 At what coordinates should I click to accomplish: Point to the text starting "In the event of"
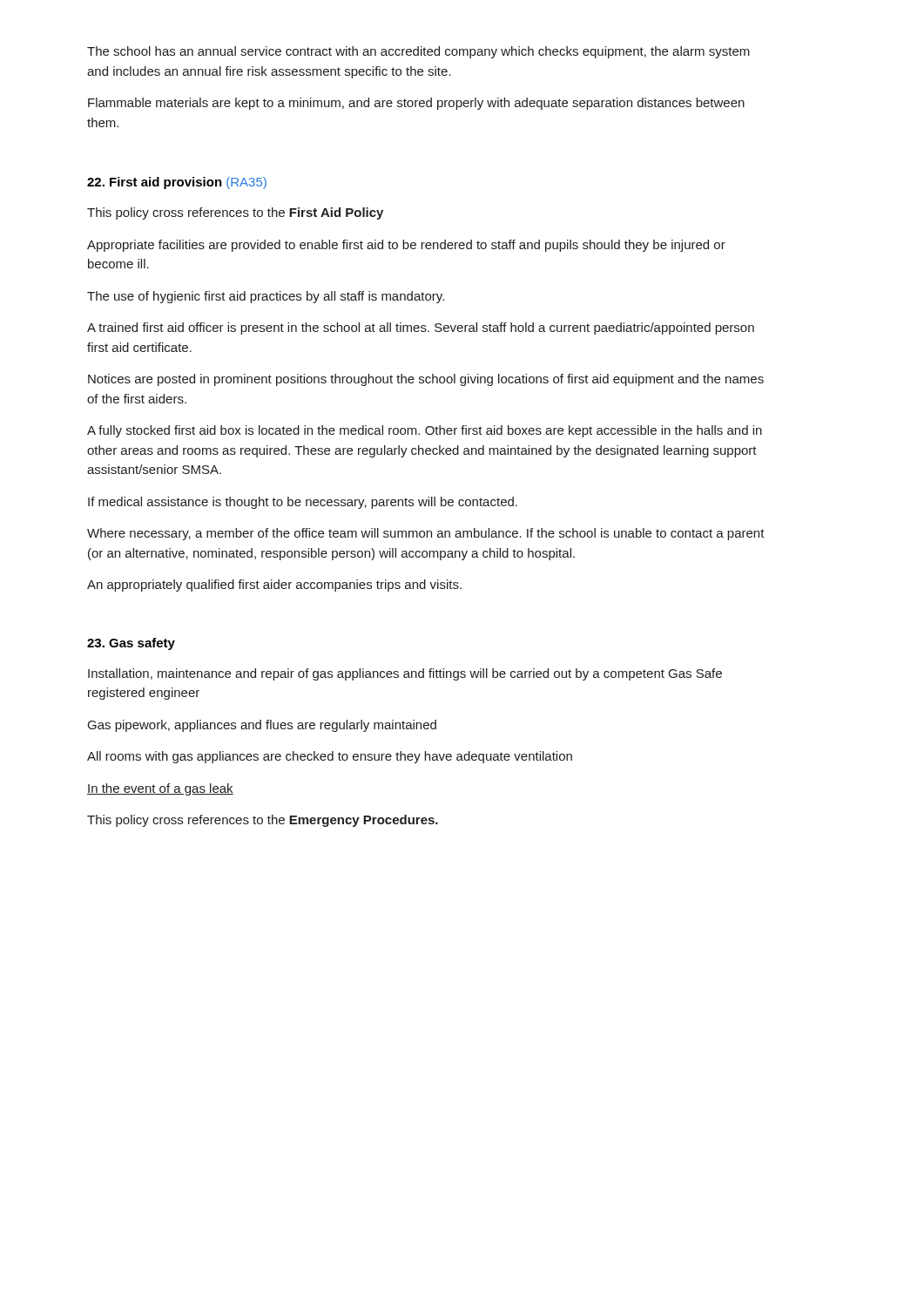click(x=160, y=788)
